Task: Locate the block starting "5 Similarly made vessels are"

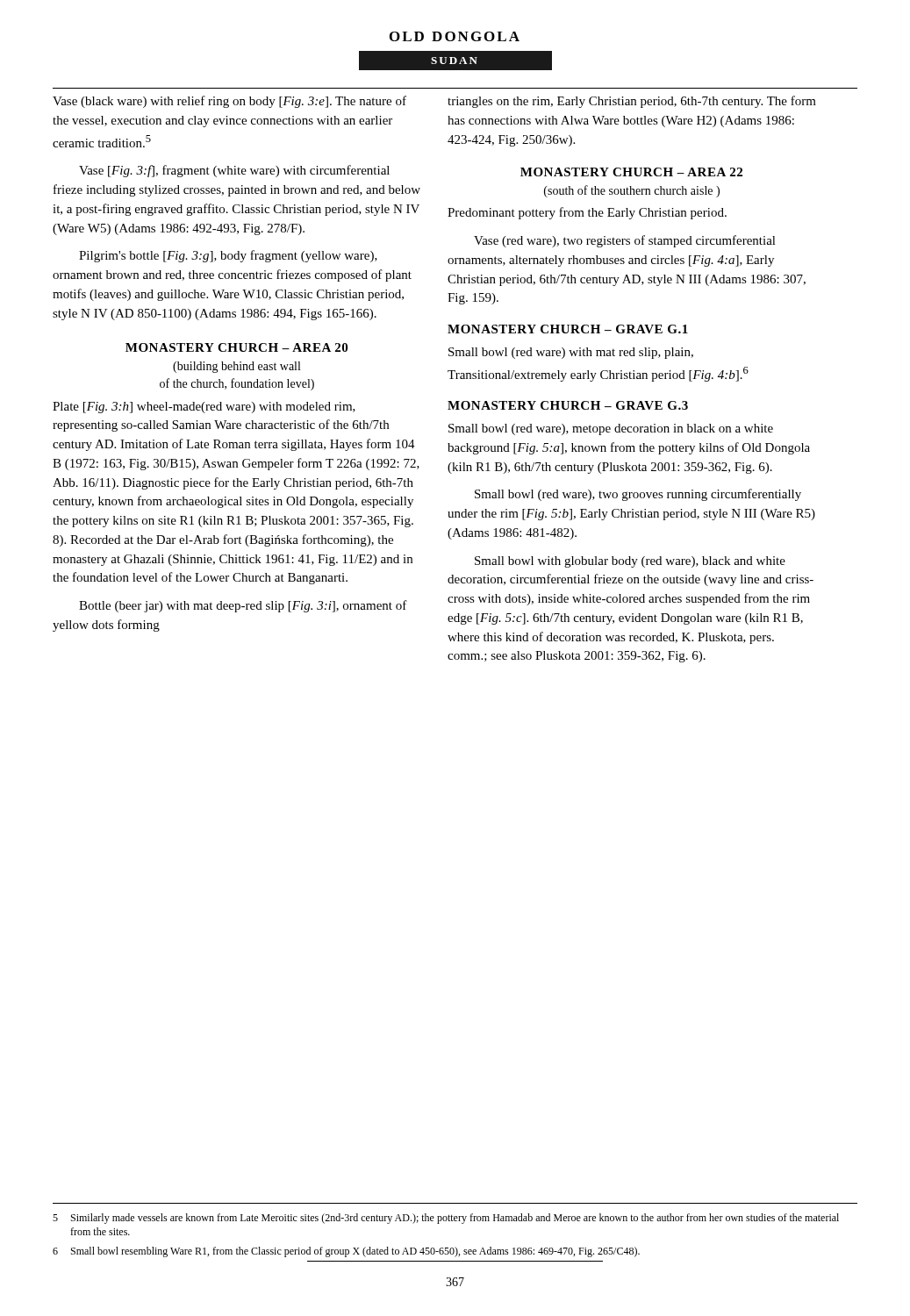Action: point(455,1225)
